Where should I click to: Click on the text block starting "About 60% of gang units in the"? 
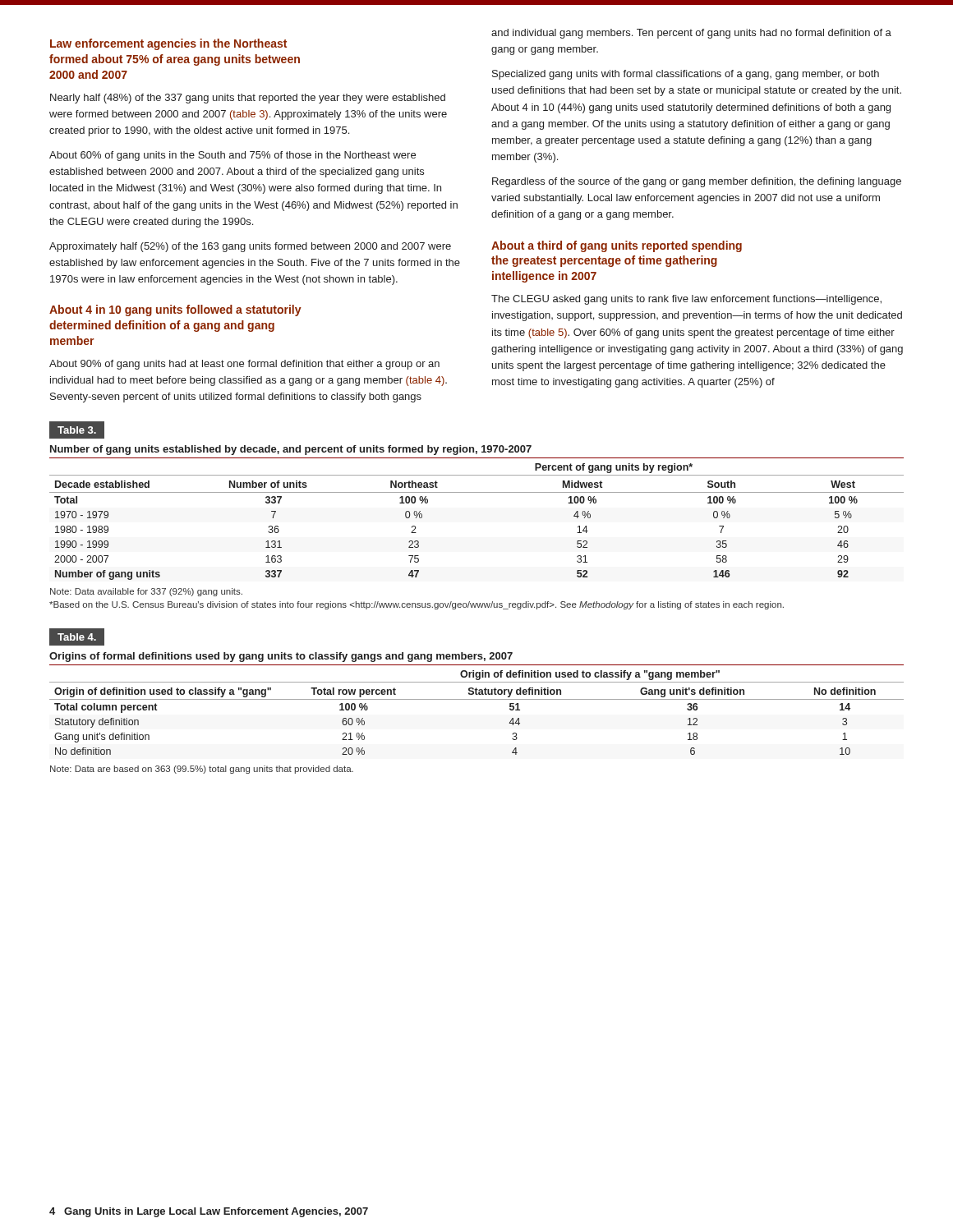(254, 188)
